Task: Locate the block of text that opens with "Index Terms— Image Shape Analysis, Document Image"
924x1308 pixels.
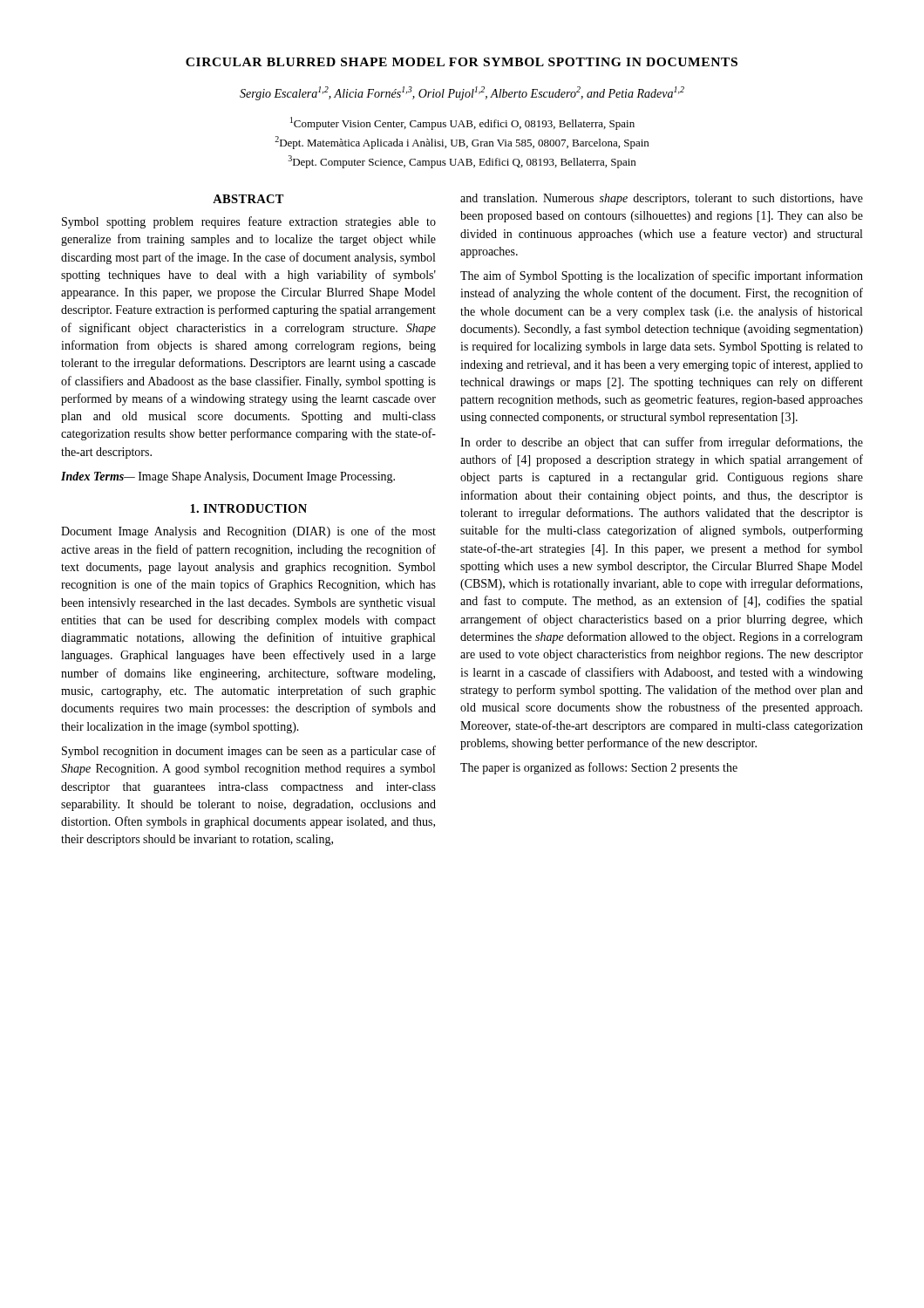Action: 248,477
